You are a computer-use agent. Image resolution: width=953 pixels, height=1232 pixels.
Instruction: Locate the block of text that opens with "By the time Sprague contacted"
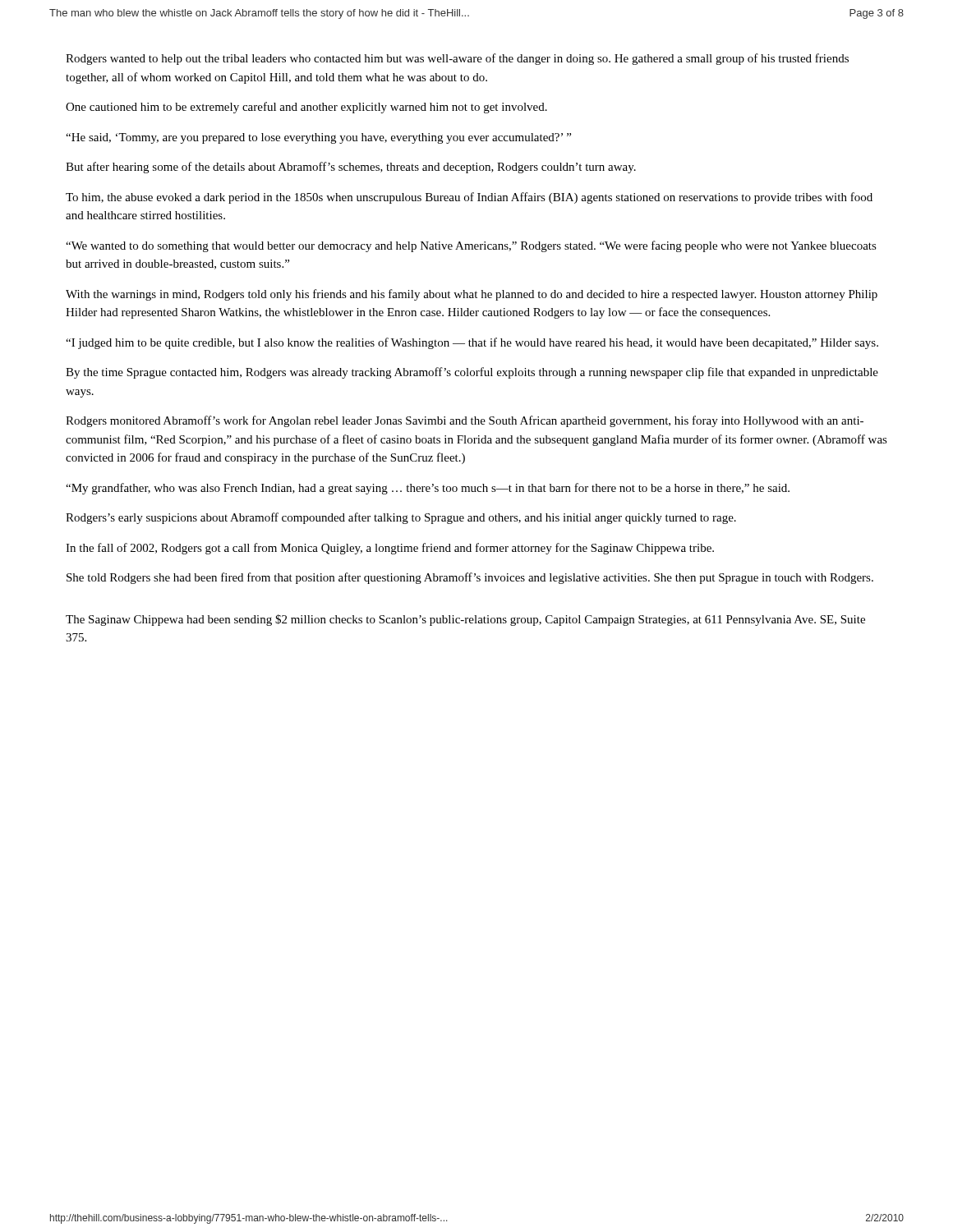click(472, 381)
